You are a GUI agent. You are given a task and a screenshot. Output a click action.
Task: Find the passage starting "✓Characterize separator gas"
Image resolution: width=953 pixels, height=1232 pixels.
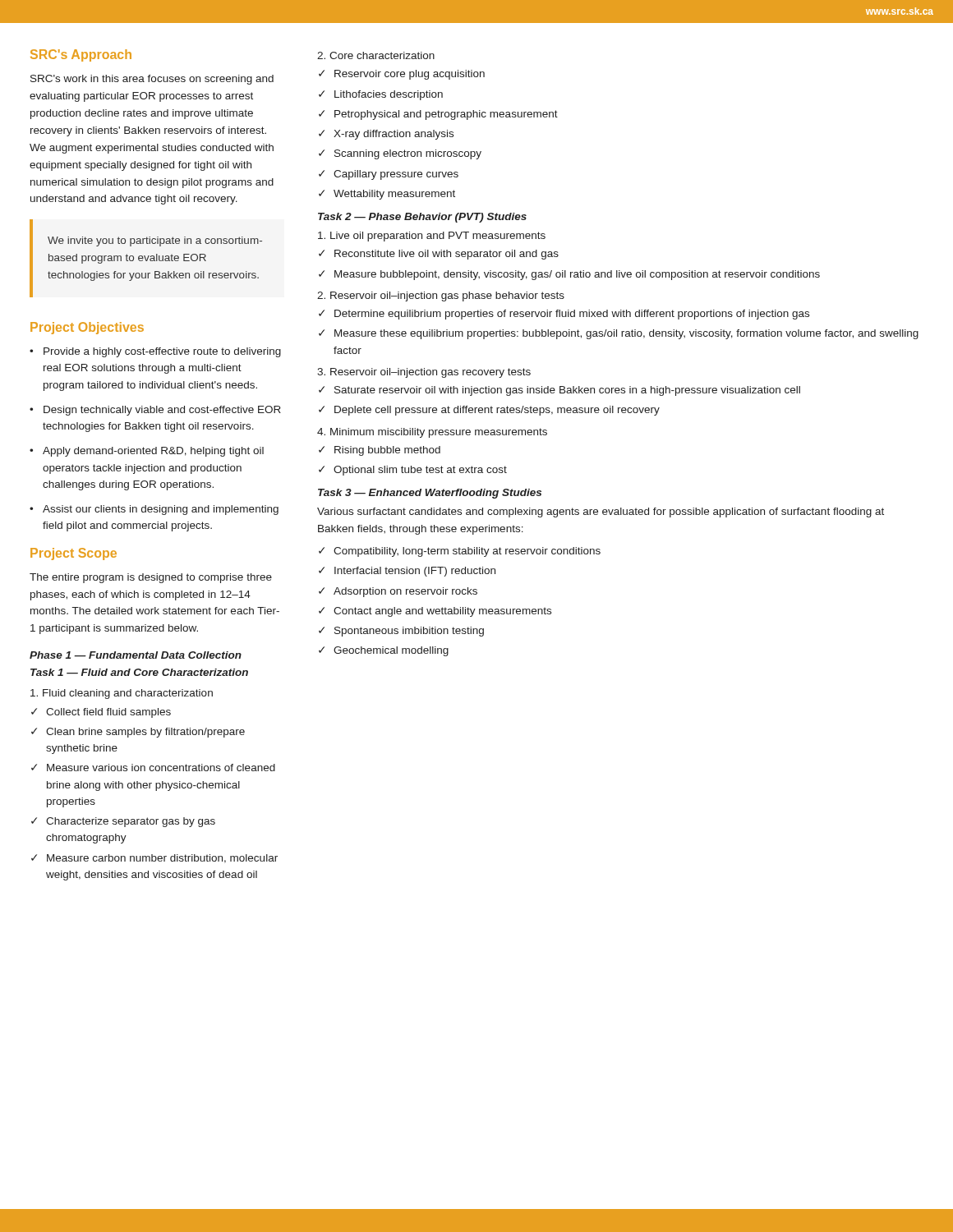tap(123, 829)
